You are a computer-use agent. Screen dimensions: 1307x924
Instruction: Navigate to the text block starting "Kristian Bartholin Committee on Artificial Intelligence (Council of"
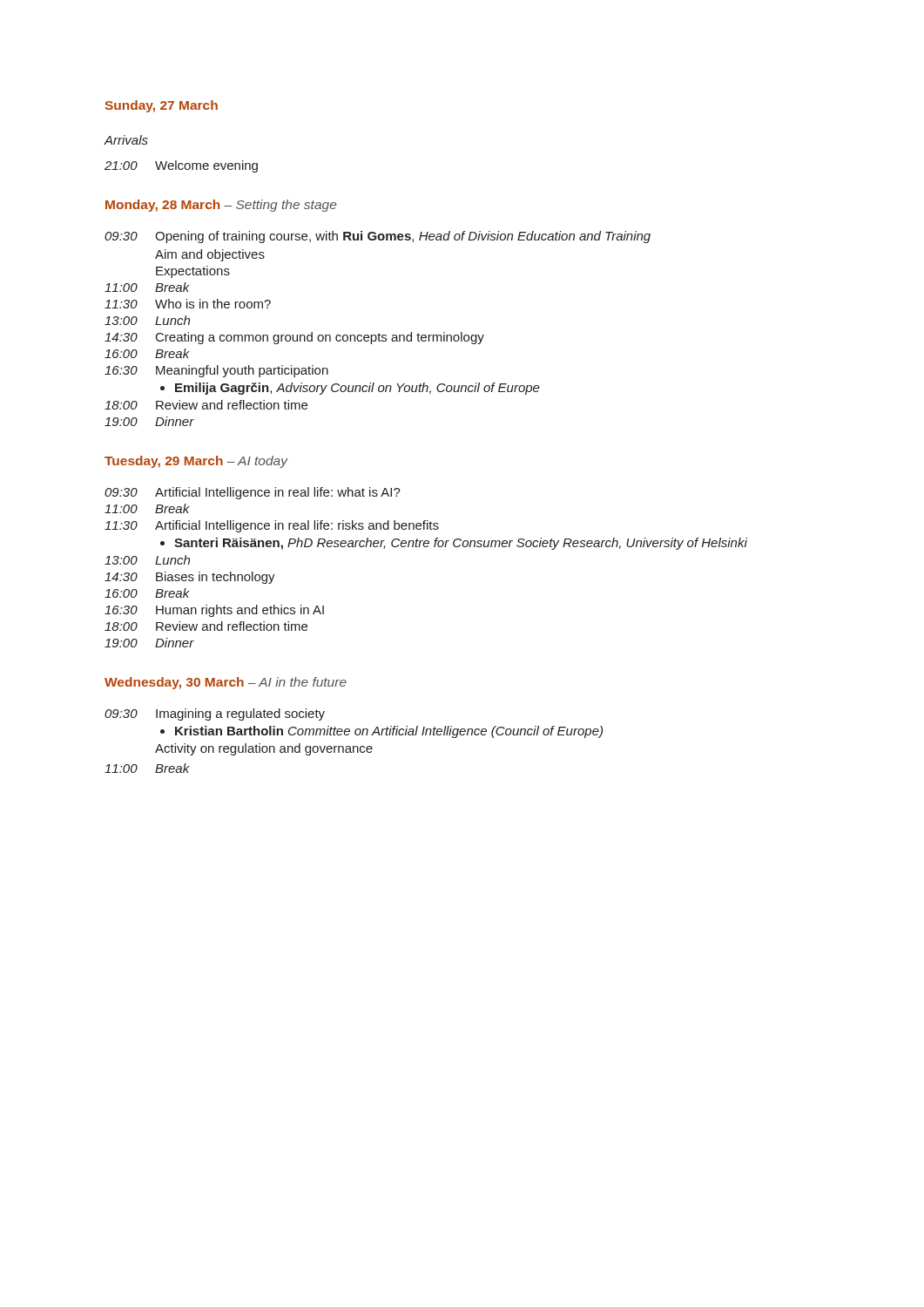[x=389, y=731]
